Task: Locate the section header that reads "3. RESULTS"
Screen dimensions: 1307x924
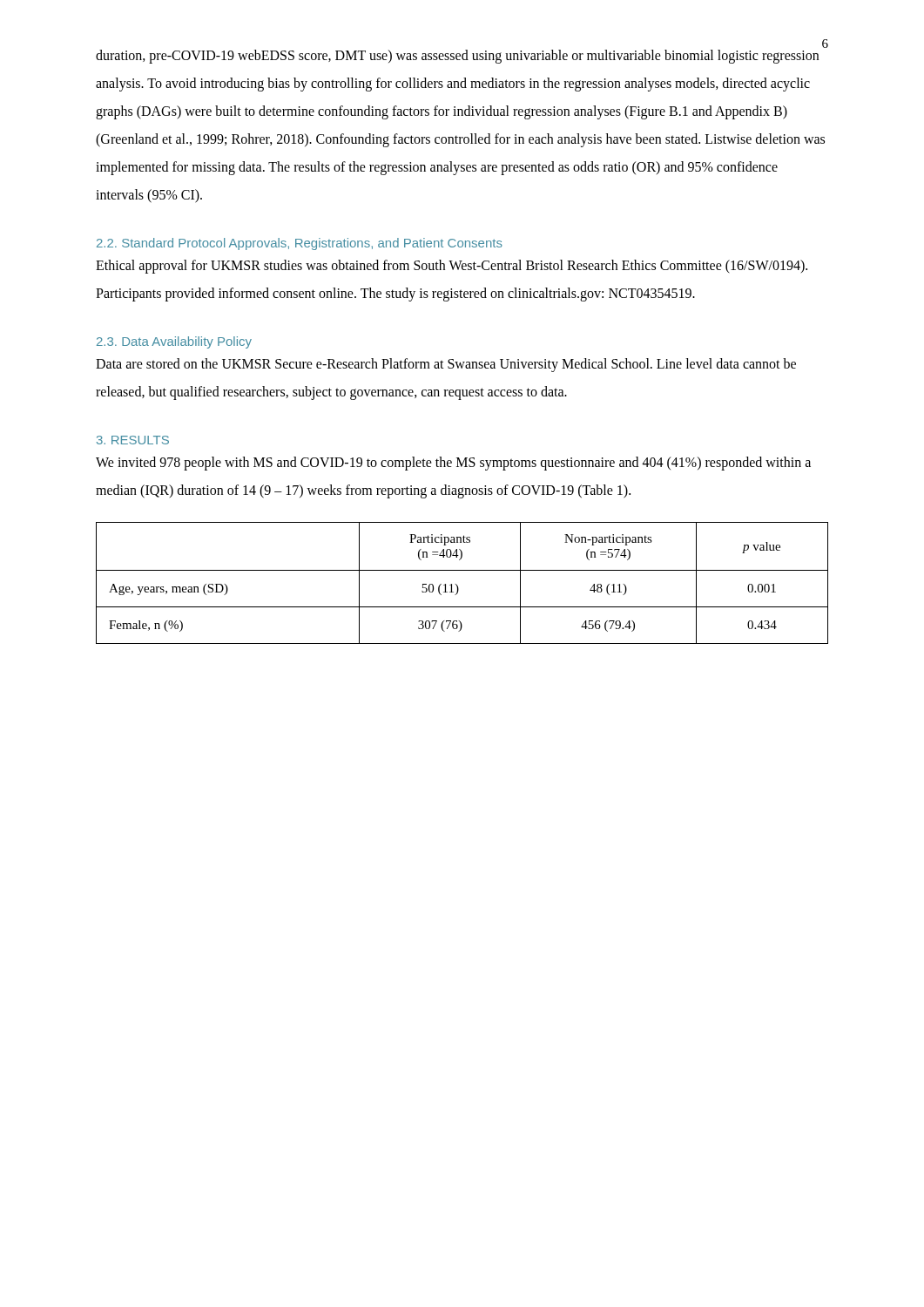Action: (x=133, y=440)
